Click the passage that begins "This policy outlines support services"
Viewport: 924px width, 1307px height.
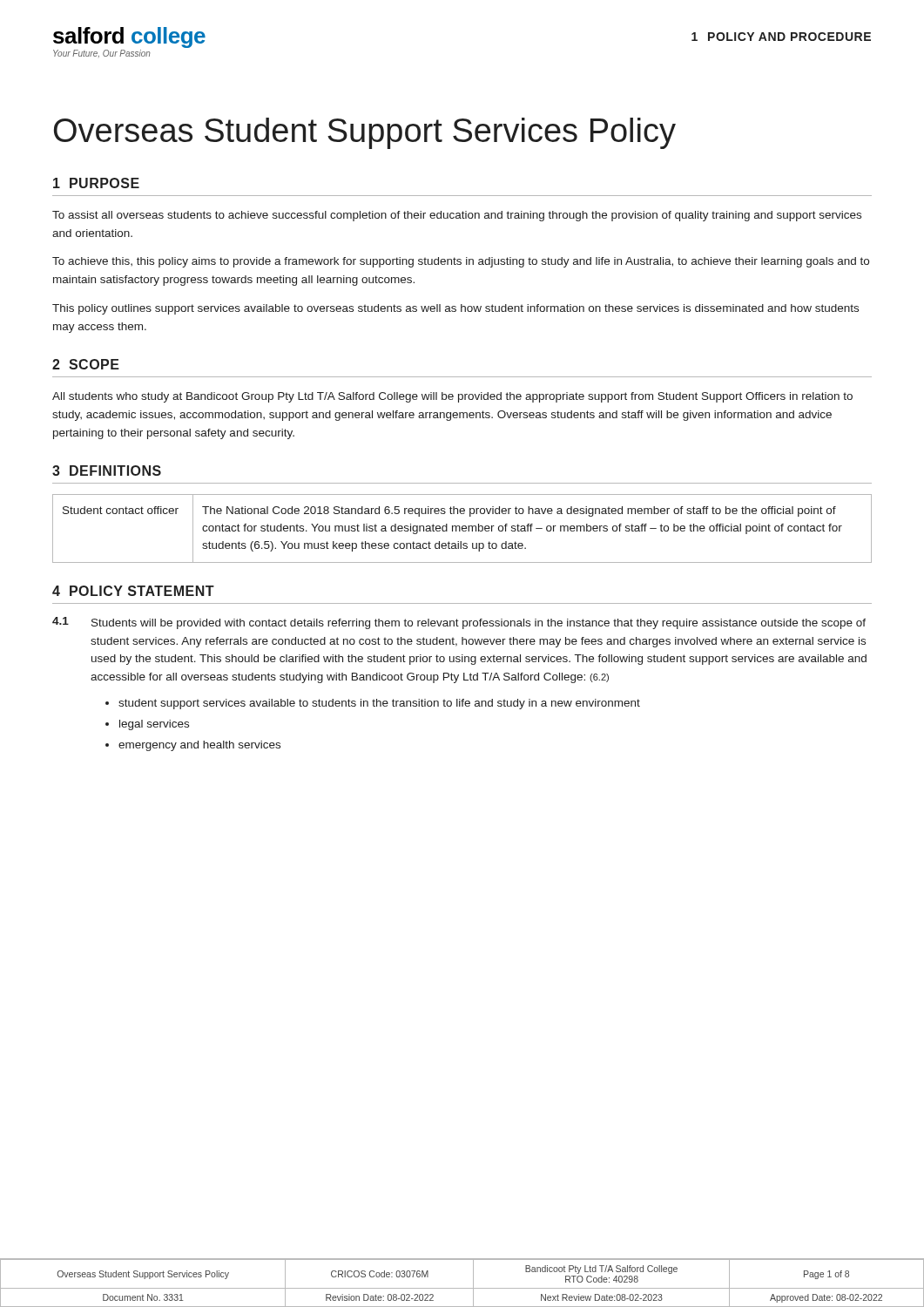(456, 317)
